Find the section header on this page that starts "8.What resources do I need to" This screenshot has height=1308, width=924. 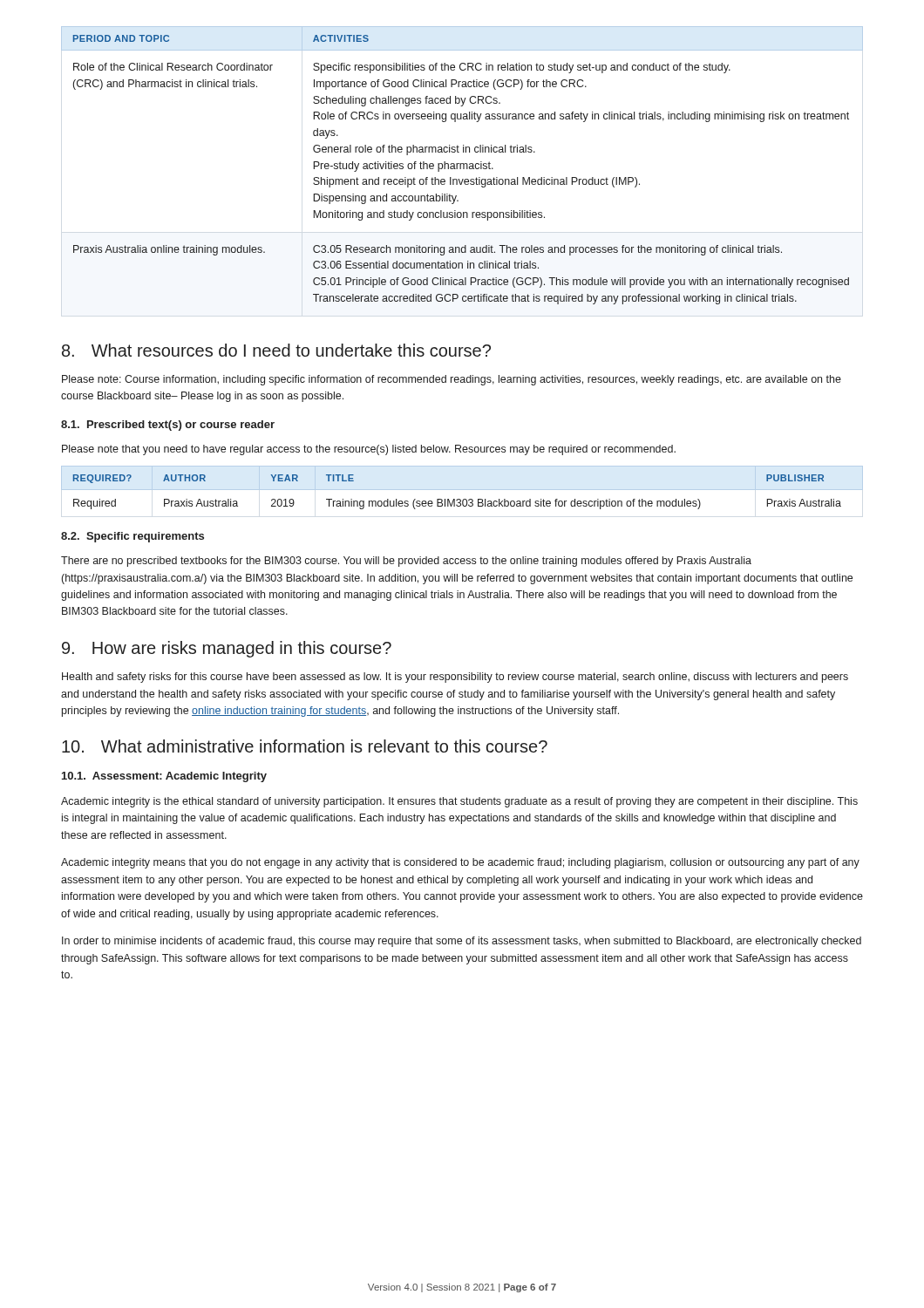pos(462,351)
